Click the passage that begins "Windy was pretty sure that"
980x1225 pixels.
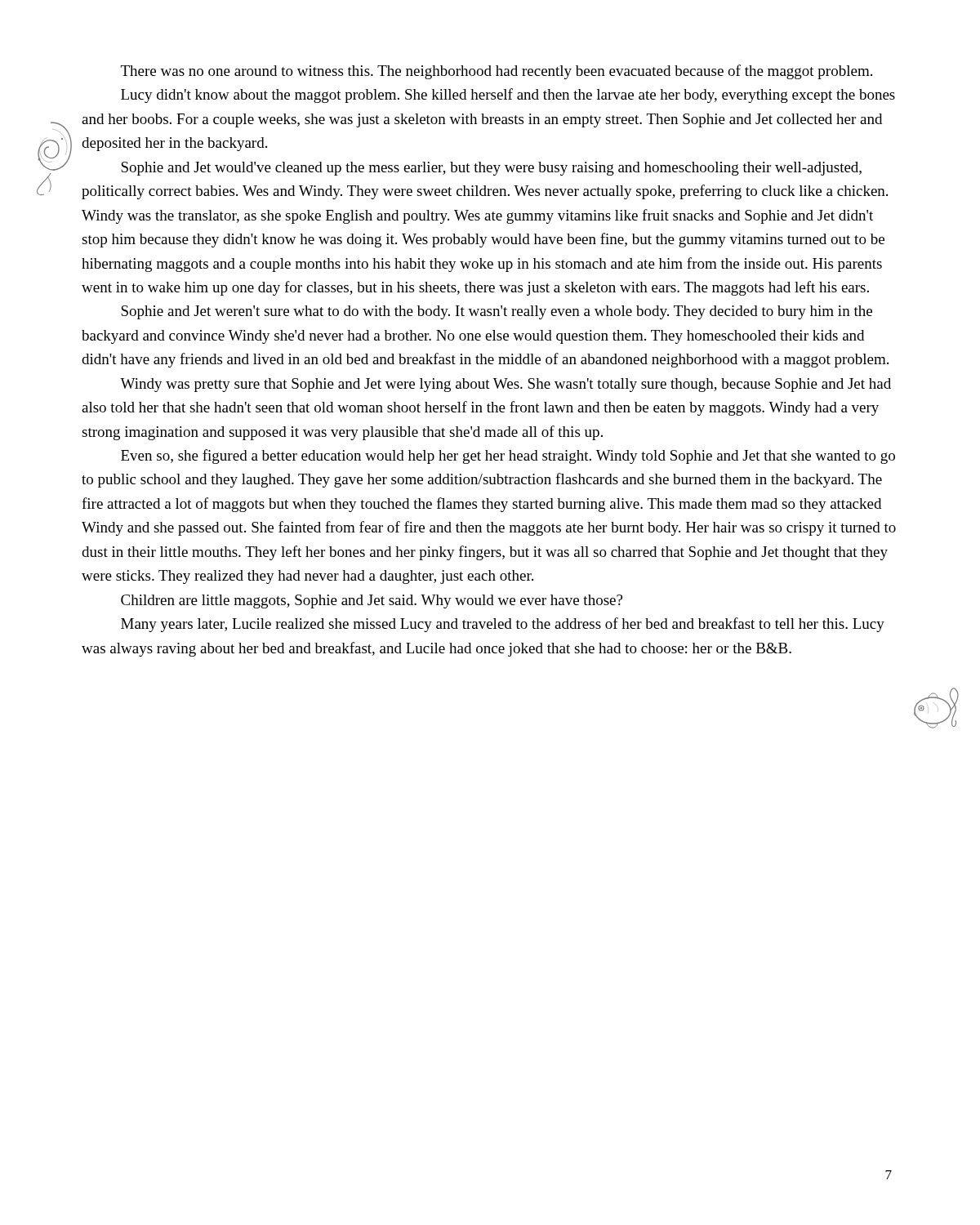(490, 407)
